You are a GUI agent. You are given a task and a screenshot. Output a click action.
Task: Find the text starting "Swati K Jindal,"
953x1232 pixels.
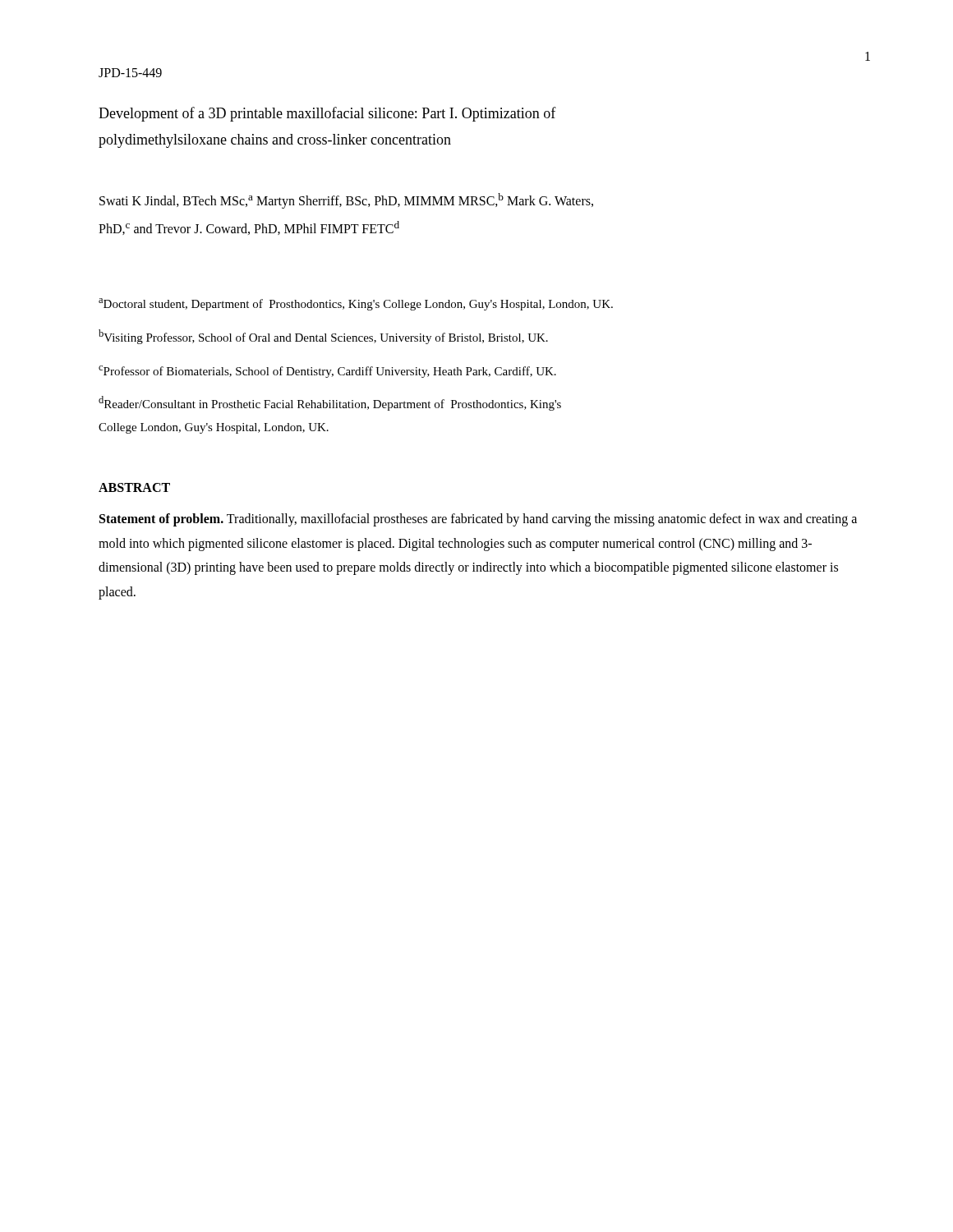click(x=346, y=213)
